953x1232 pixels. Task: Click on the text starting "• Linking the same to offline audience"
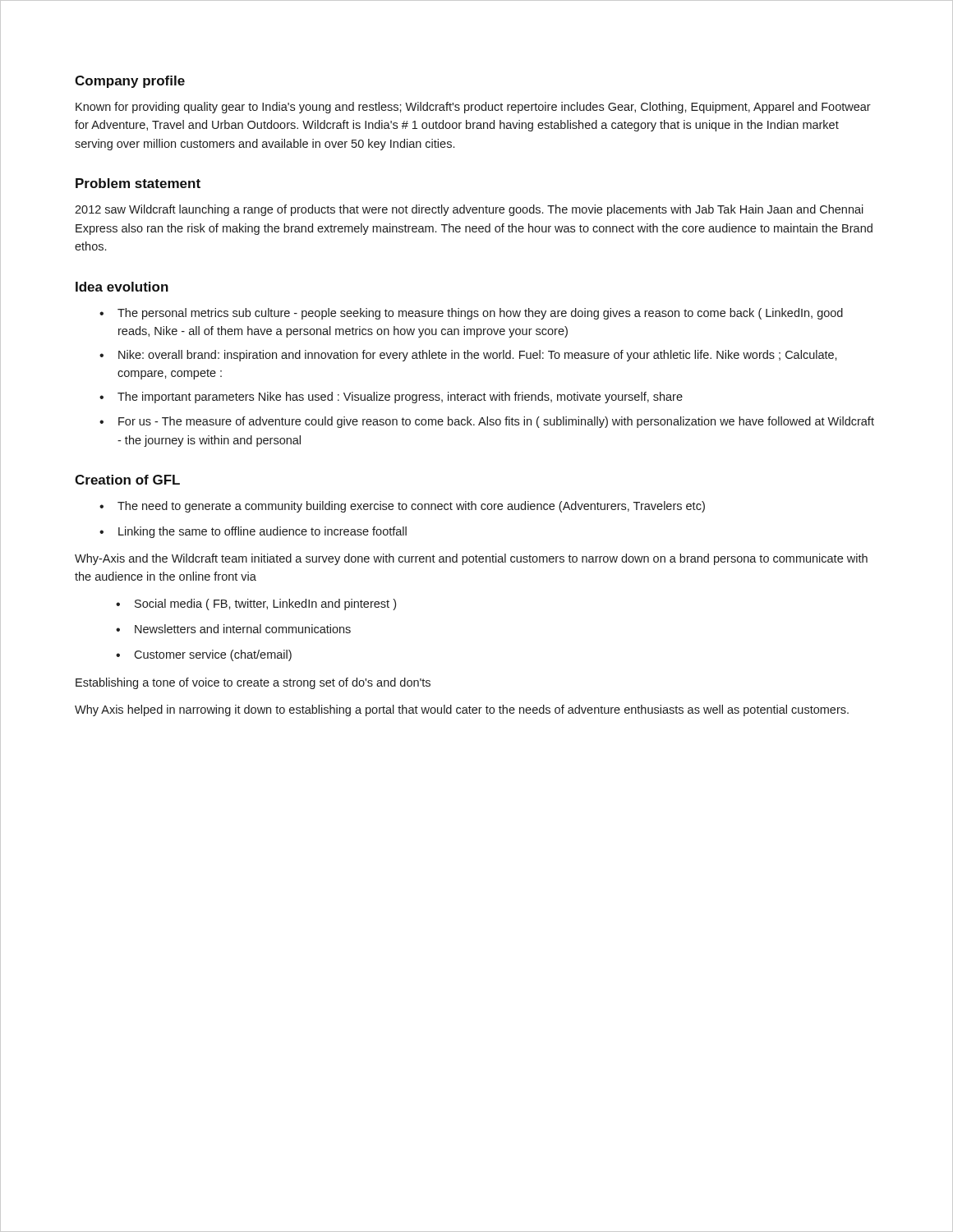(x=253, y=532)
